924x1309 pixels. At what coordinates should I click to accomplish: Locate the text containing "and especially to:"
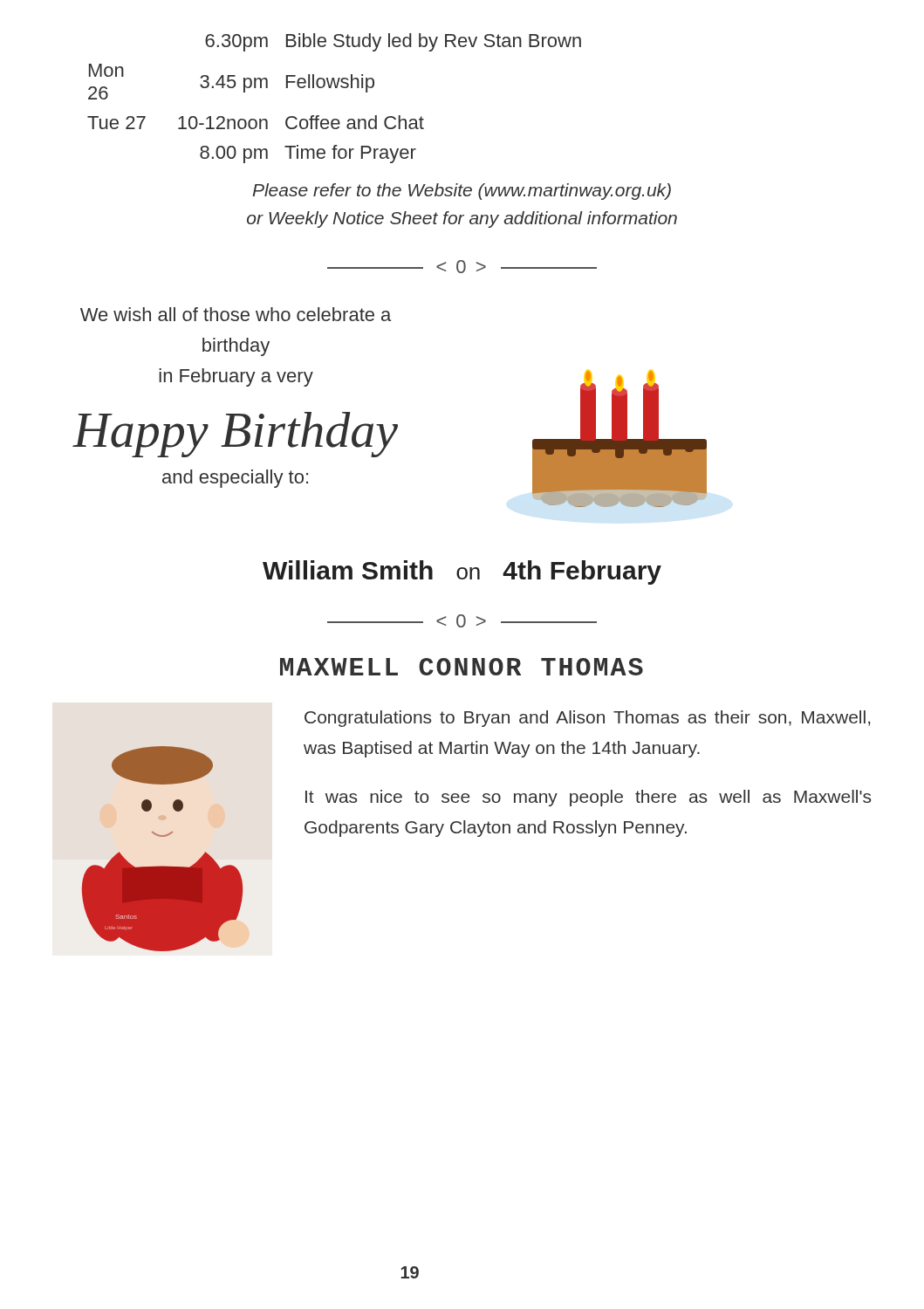(236, 477)
